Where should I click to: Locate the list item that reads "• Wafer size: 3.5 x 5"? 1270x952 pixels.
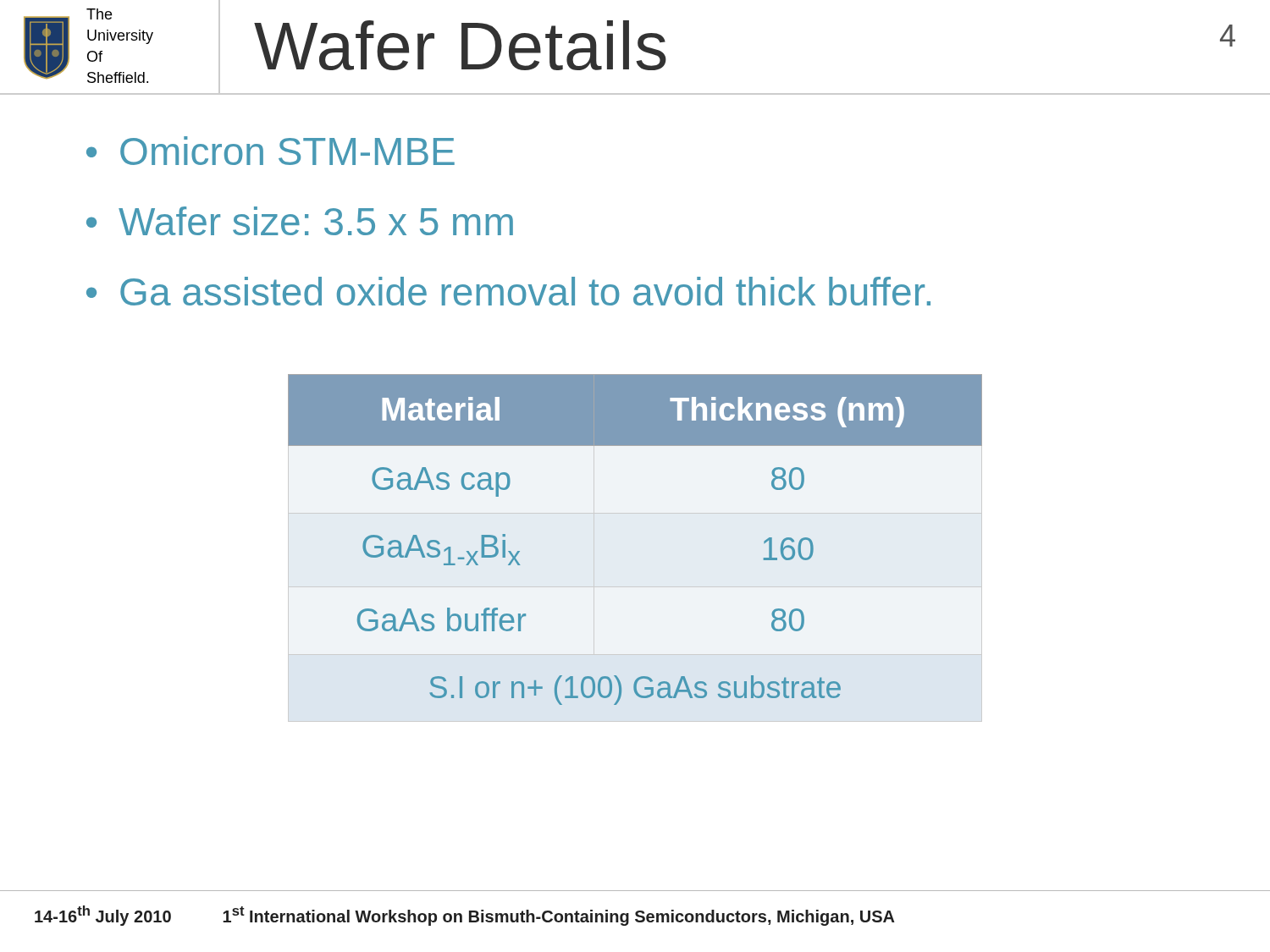(300, 222)
